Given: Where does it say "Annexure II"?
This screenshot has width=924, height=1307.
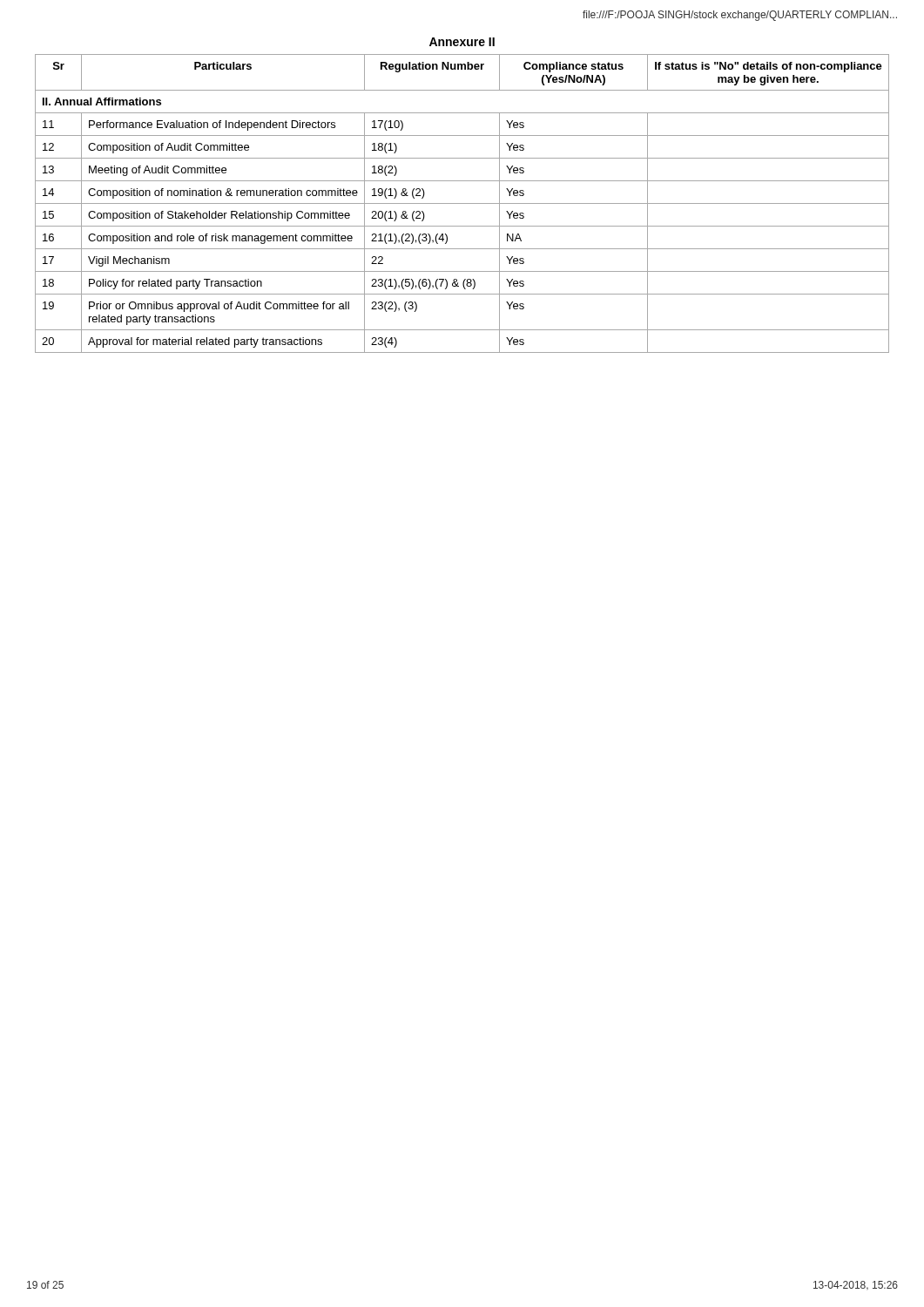Looking at the screenshot, I should (462, 42).
